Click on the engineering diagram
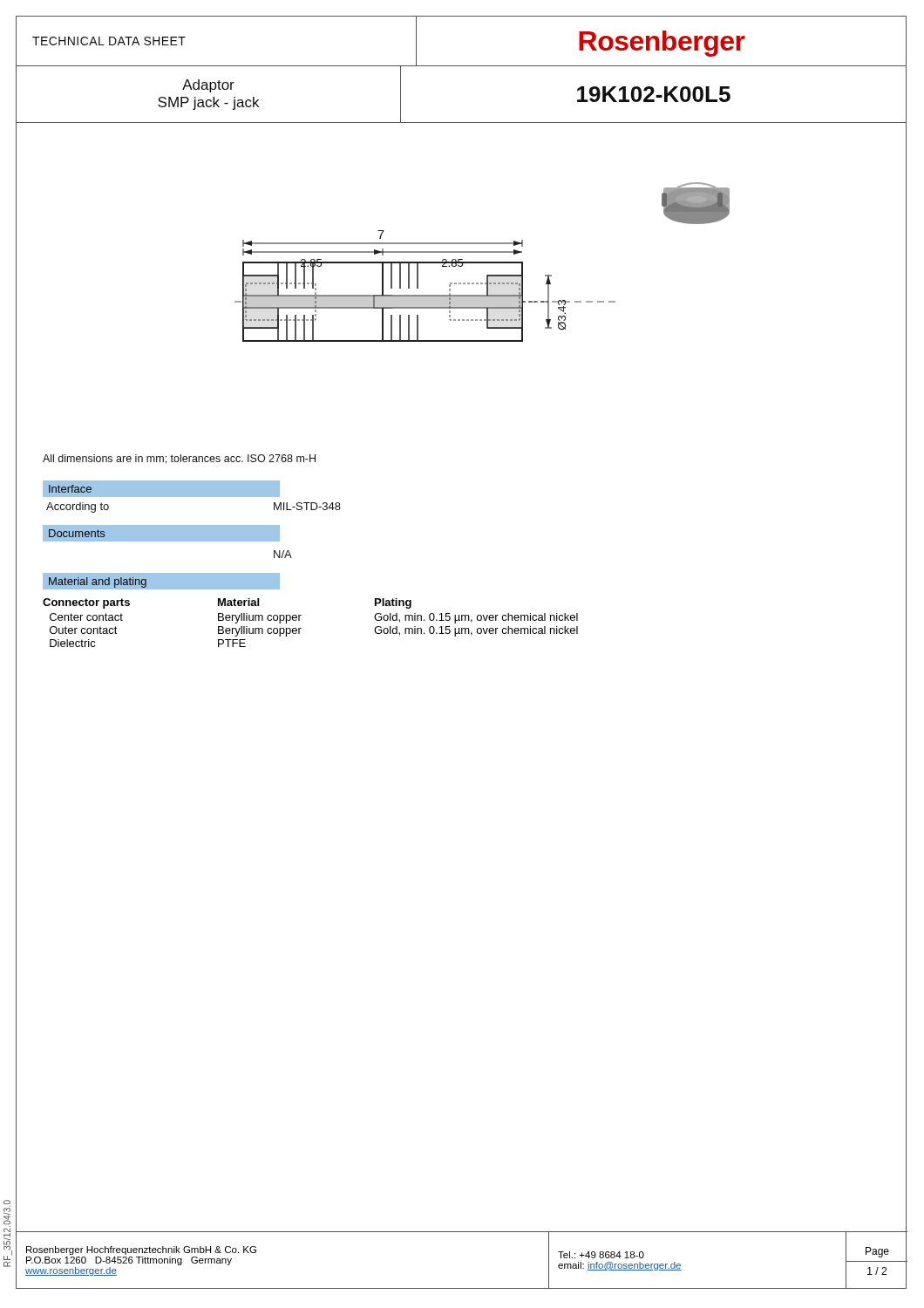 pos(461,289)
